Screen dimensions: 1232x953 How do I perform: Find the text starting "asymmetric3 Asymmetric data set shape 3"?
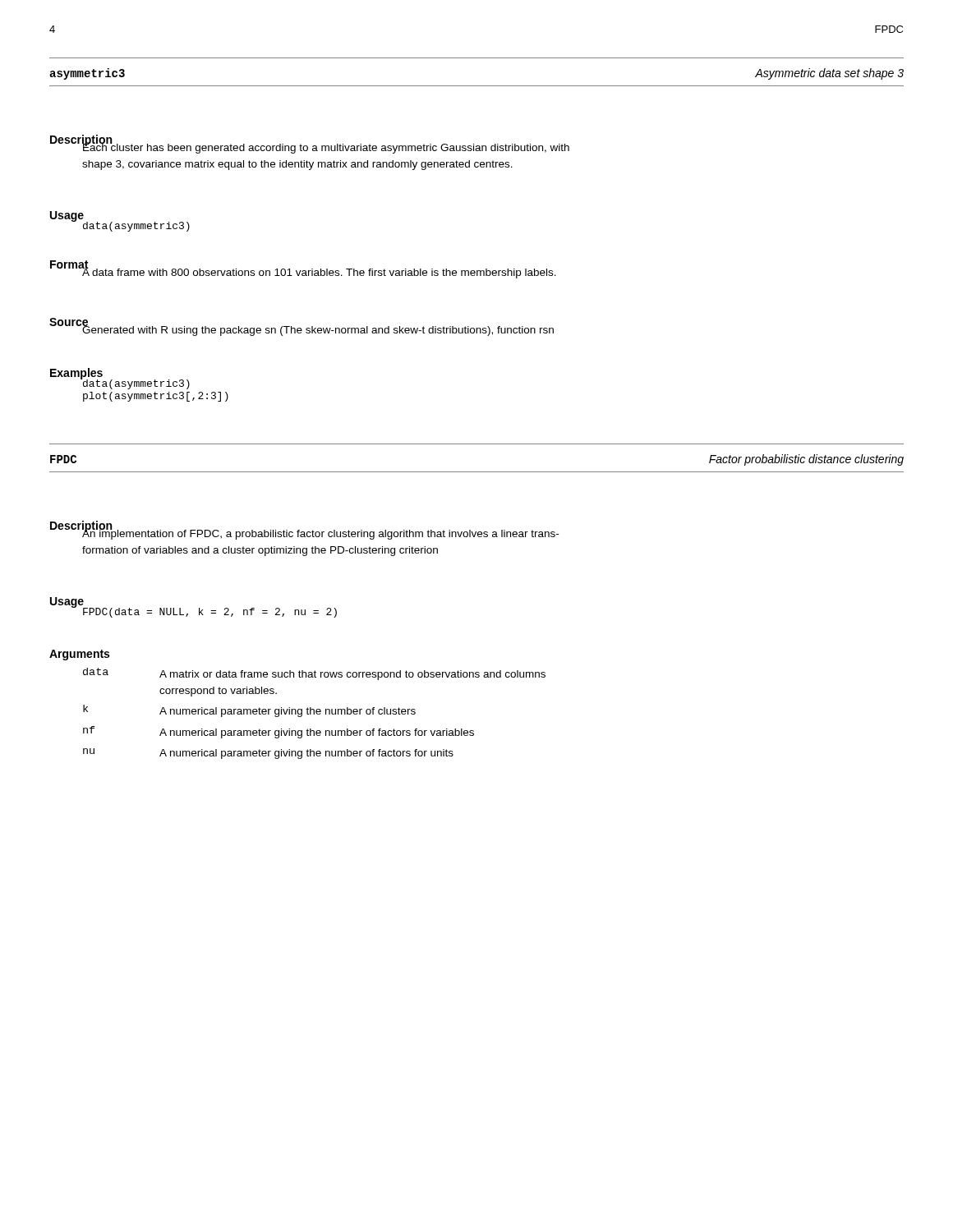pos(83,74)
